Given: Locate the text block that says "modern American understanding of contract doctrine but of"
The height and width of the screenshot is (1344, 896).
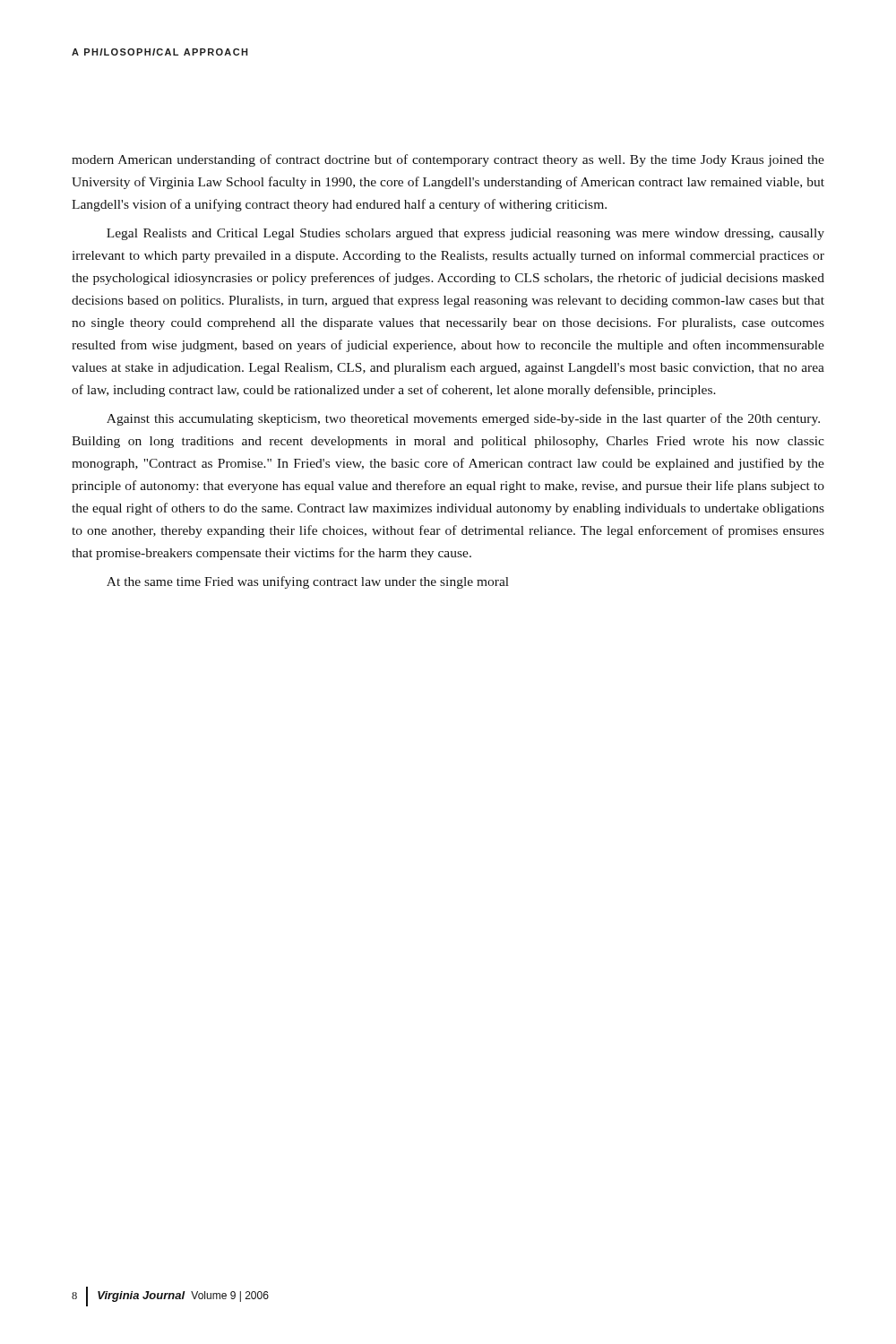Looking at the screenshot, I should pos(448,370).
